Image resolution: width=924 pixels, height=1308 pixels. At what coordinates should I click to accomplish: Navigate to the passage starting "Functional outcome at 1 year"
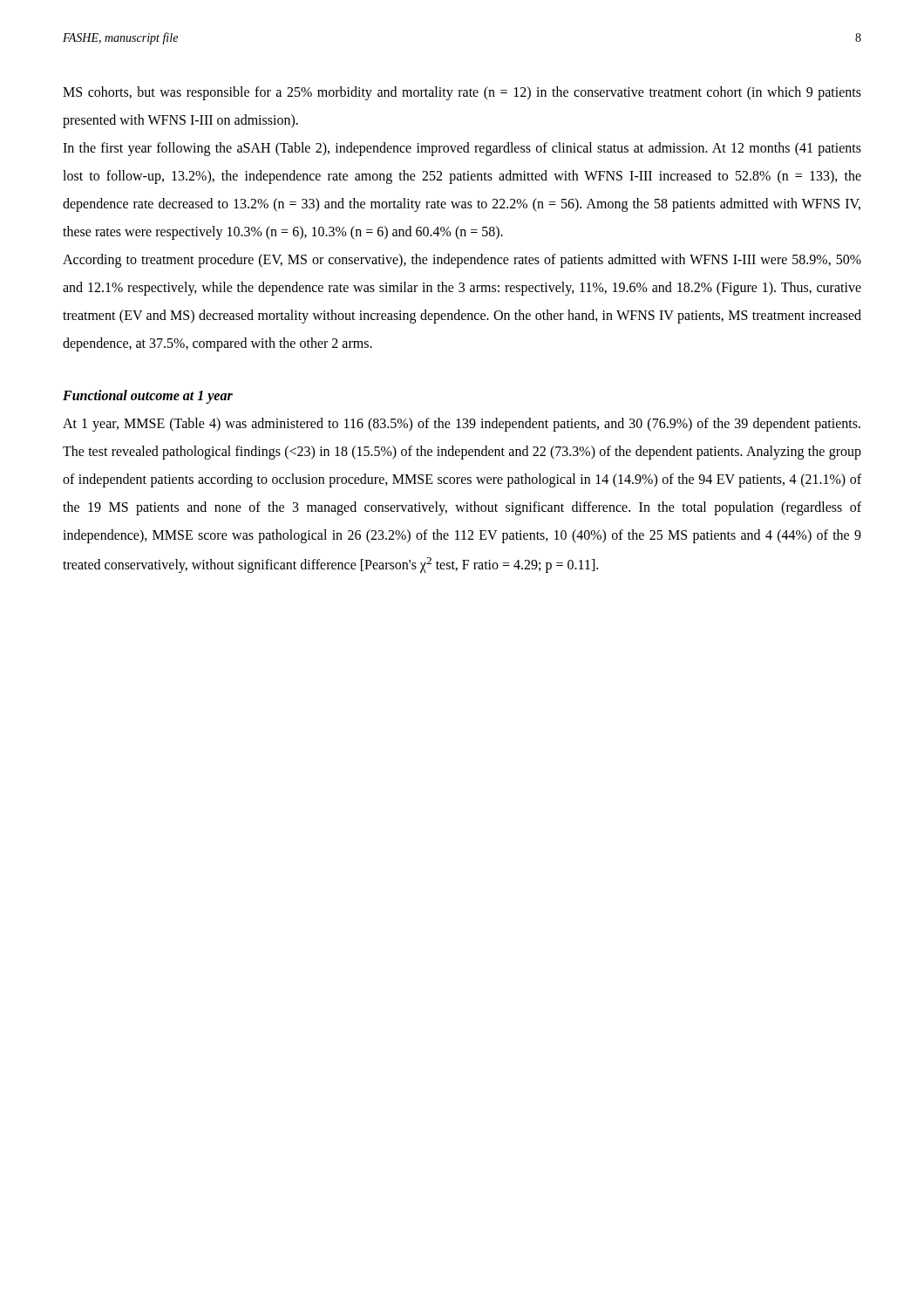point(148,395)
